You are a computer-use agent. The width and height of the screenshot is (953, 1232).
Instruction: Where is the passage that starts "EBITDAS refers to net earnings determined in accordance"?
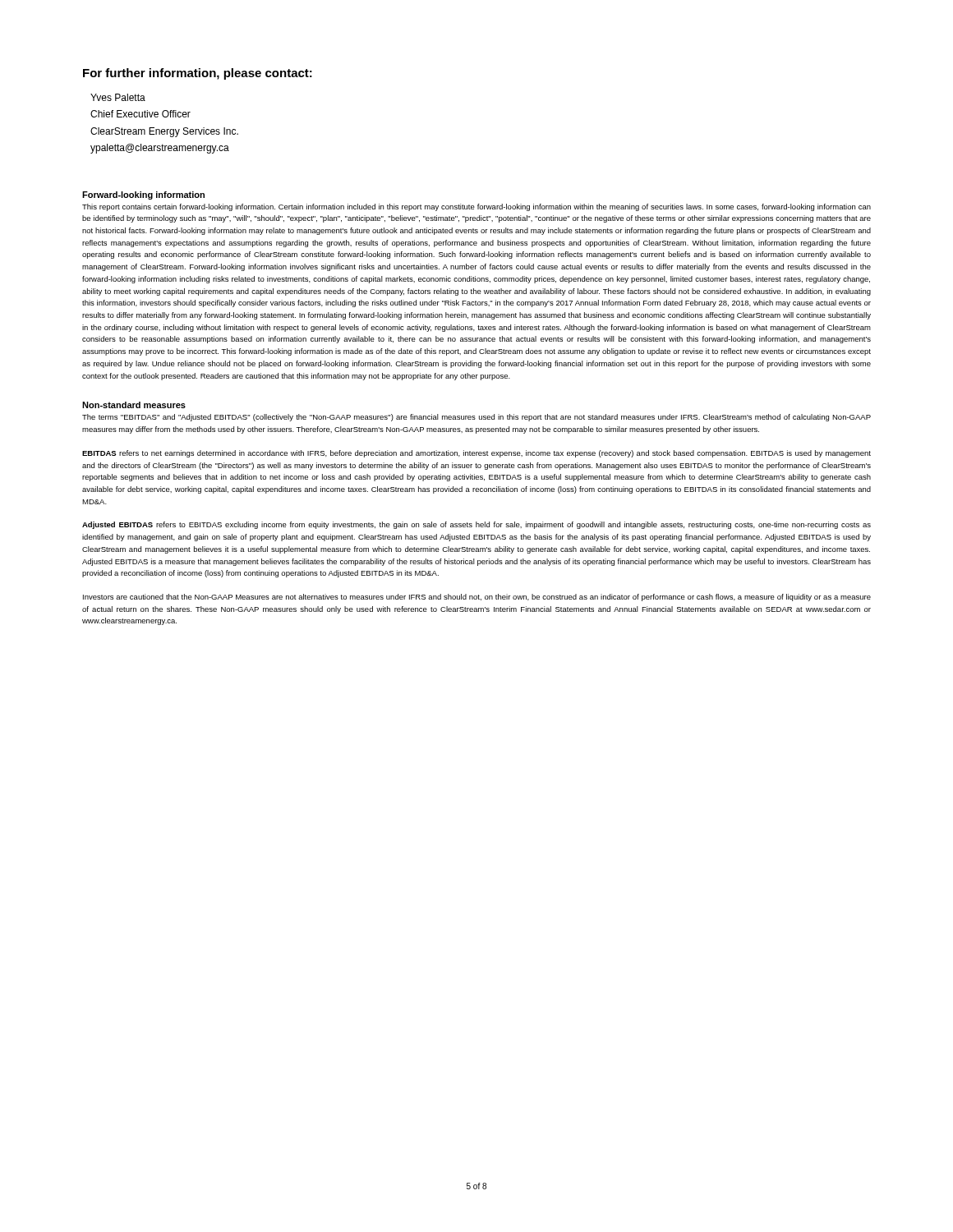(476, 477)
